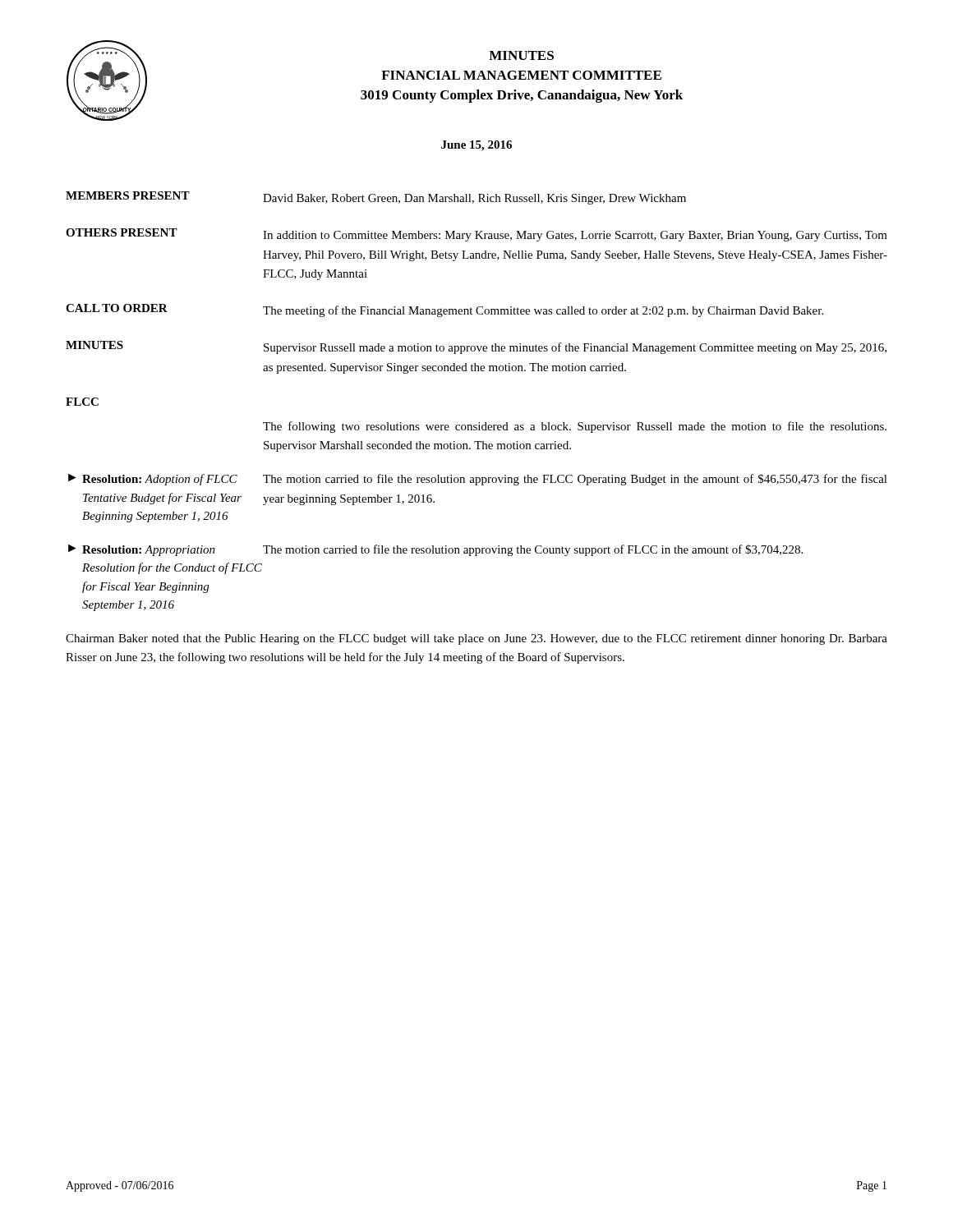Locate the text block that says "Chairman Baker noted that the Public"

(x=476, y=648)
